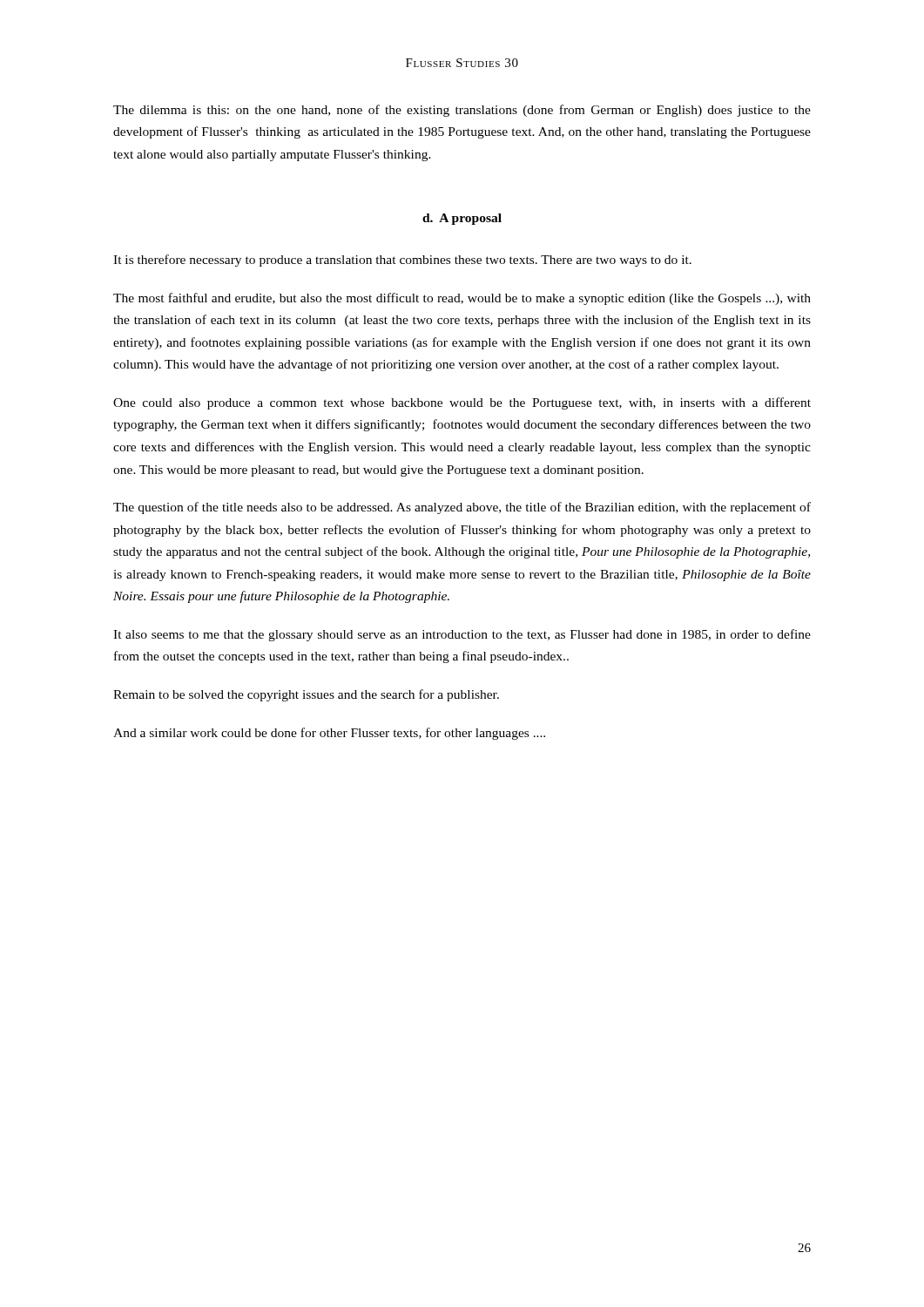Screen dimensions: 1307x924
Task: Find the block starting "The most faithful and erudite, but also the"
Action: click(x=462, y=331)
